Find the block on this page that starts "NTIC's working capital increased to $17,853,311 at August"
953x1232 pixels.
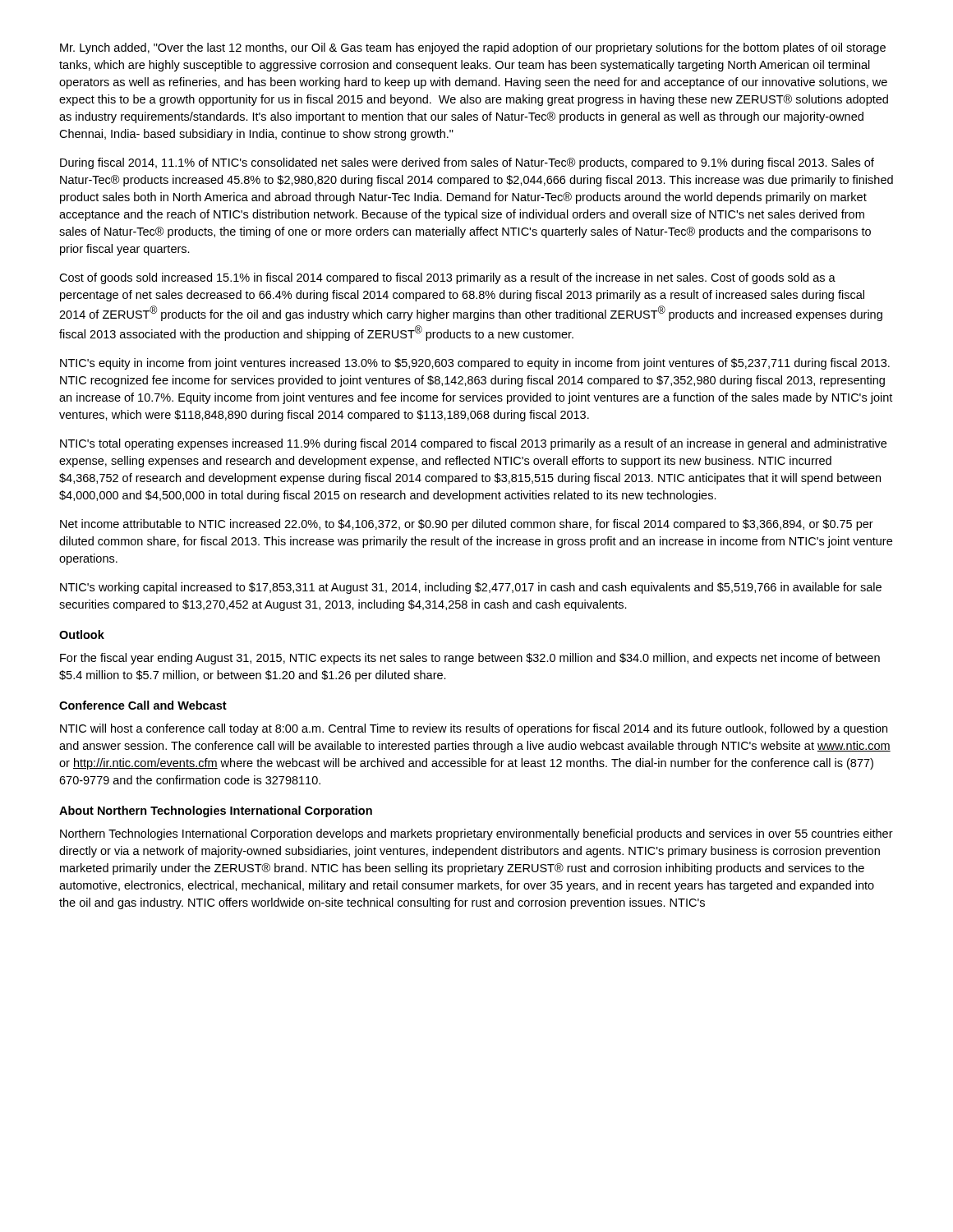pos(471,596)
